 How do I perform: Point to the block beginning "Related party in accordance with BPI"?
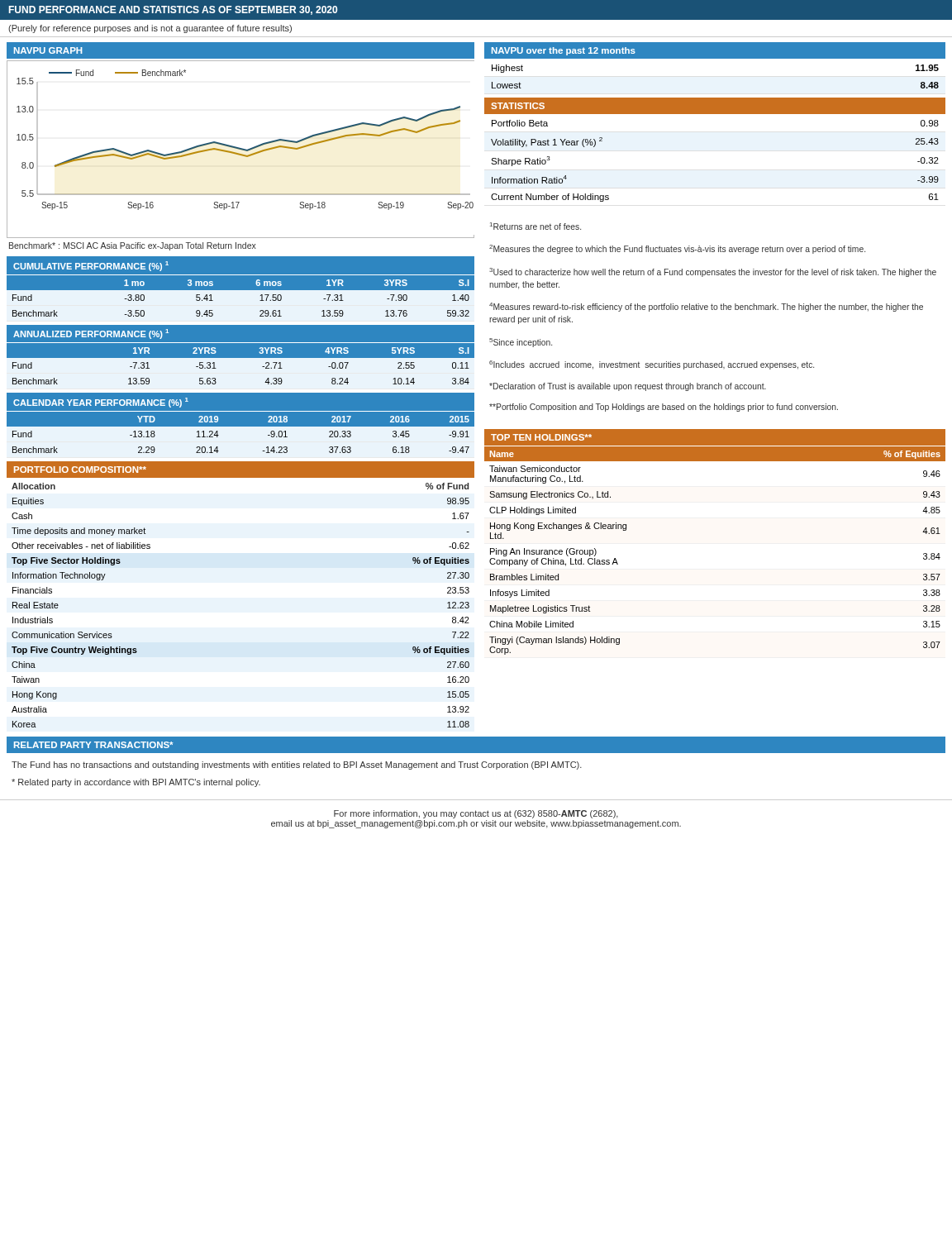[136, 782]
